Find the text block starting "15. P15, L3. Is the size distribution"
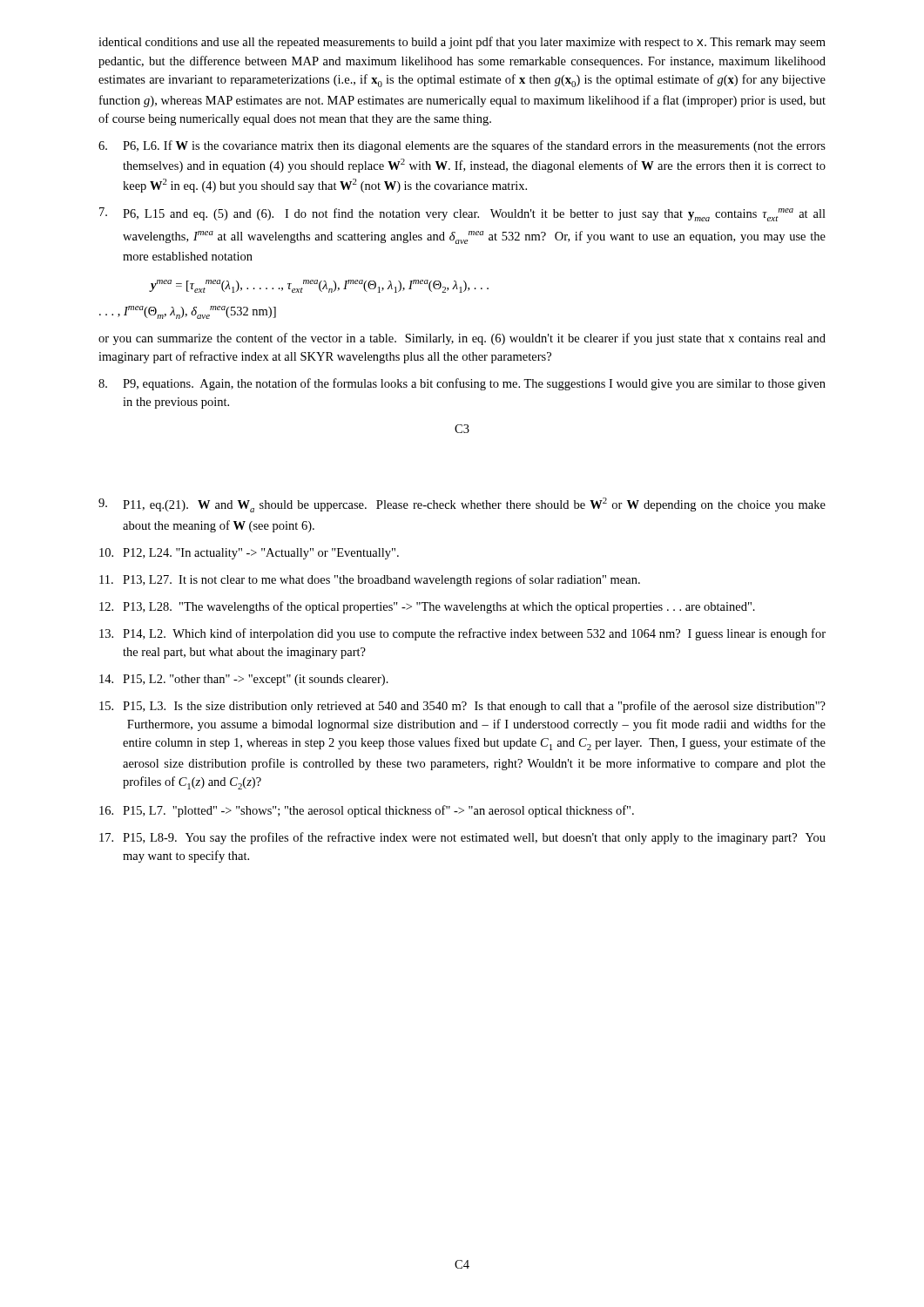This screenshot has height=1307, width=924. click(462, 745)
